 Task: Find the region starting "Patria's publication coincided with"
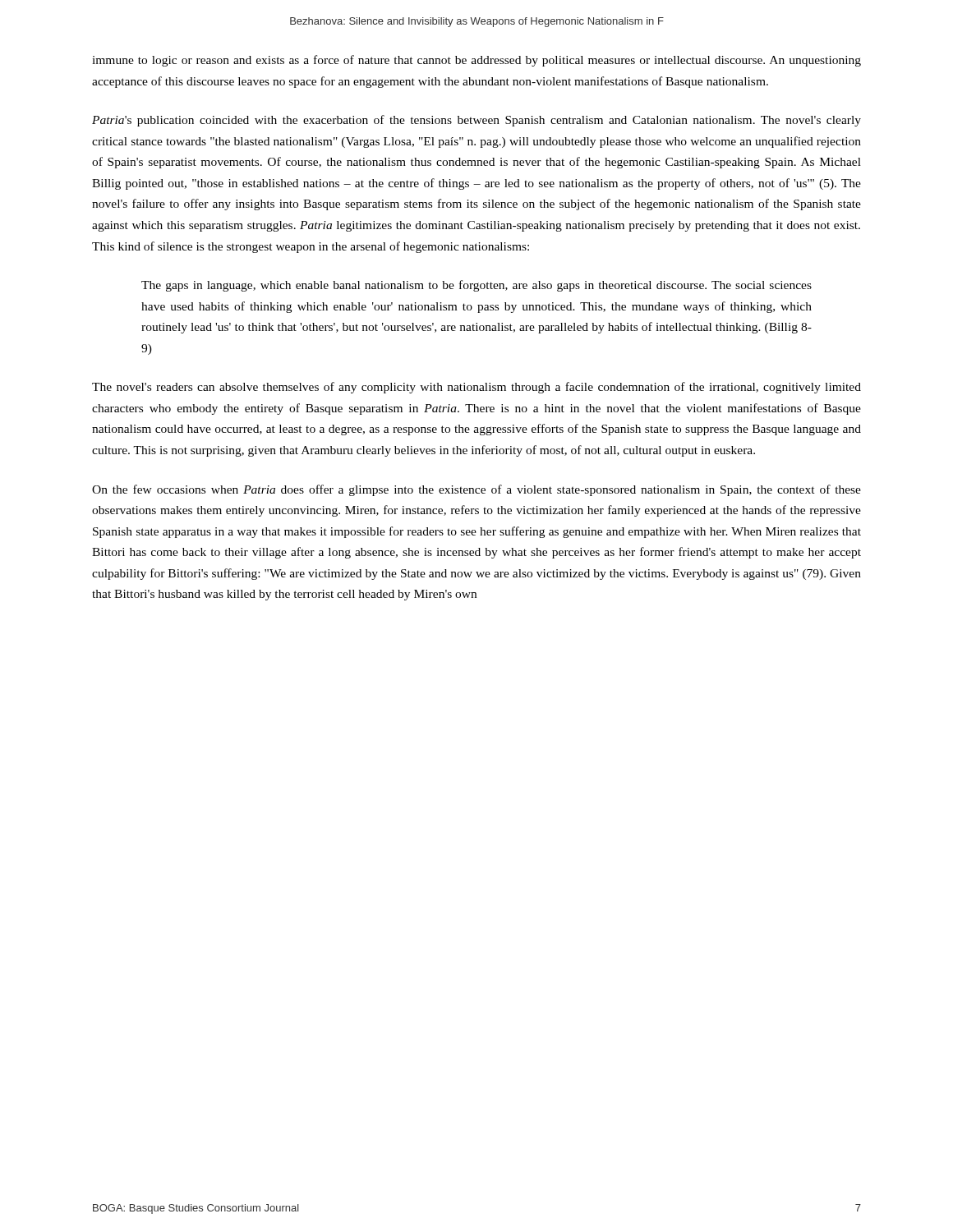pos(476,183)
